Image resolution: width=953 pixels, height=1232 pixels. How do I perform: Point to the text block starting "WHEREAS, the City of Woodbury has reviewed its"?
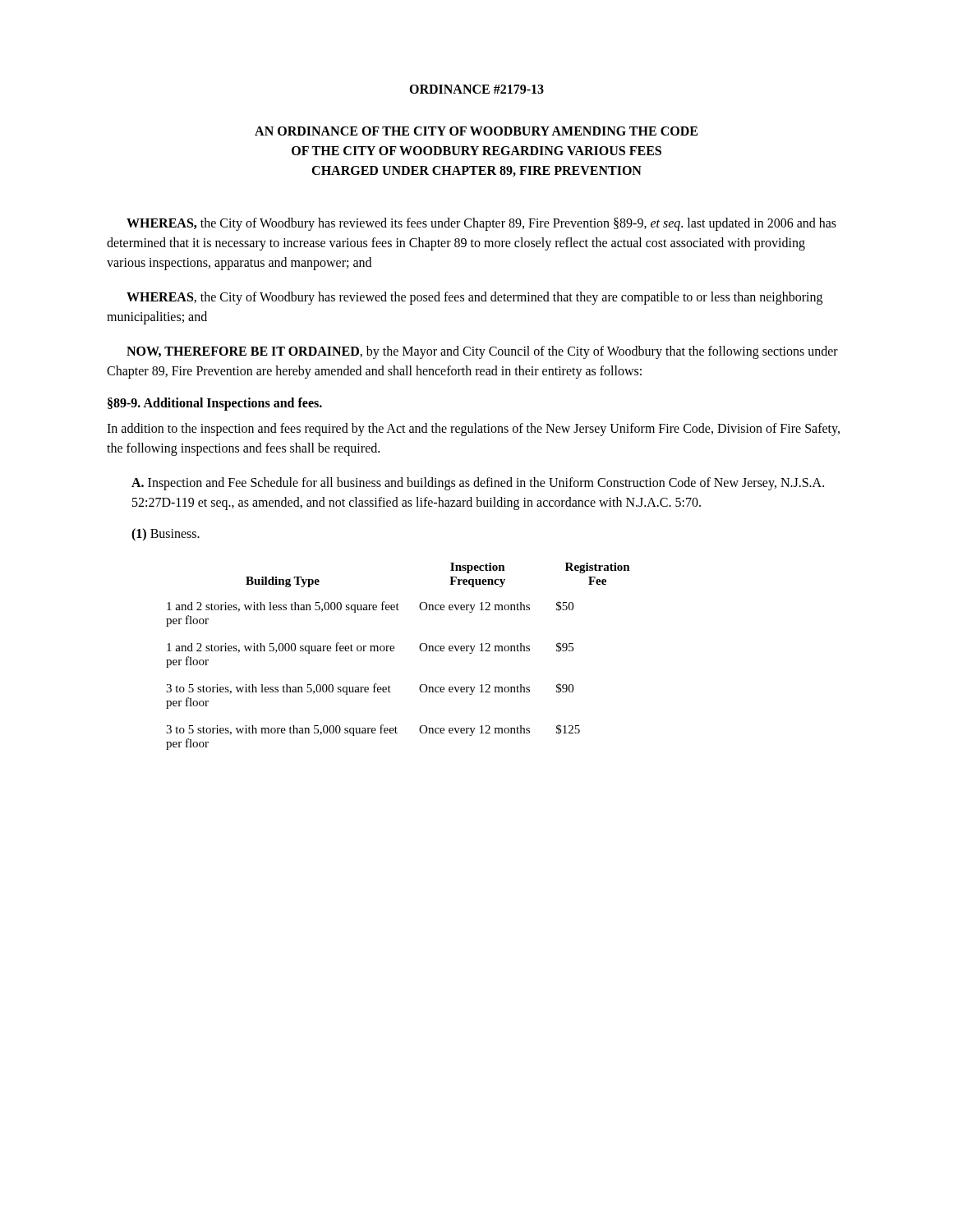pyautogui.click(x=472, y=243)
